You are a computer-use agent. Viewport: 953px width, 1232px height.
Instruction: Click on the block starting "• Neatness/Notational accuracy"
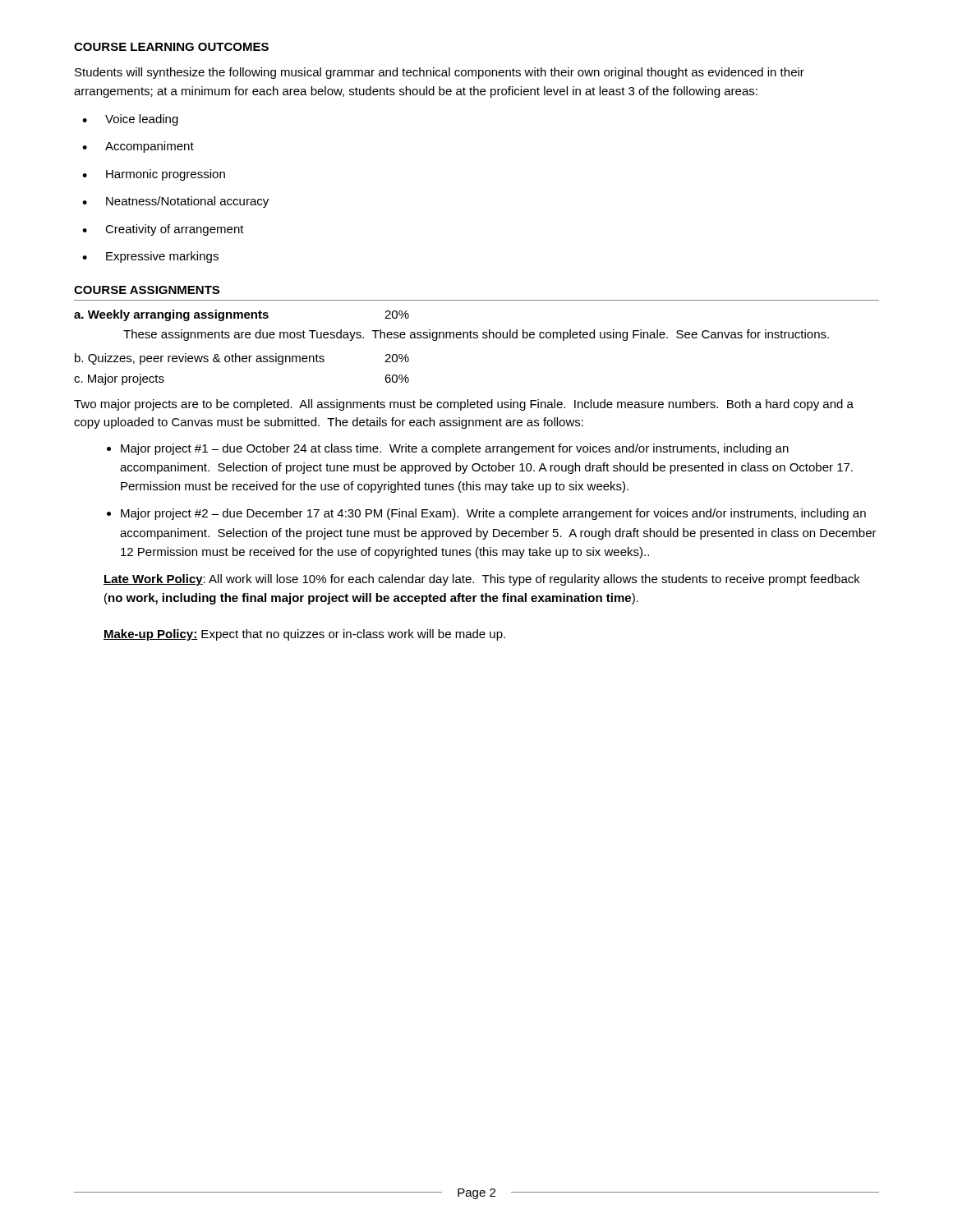175,204
